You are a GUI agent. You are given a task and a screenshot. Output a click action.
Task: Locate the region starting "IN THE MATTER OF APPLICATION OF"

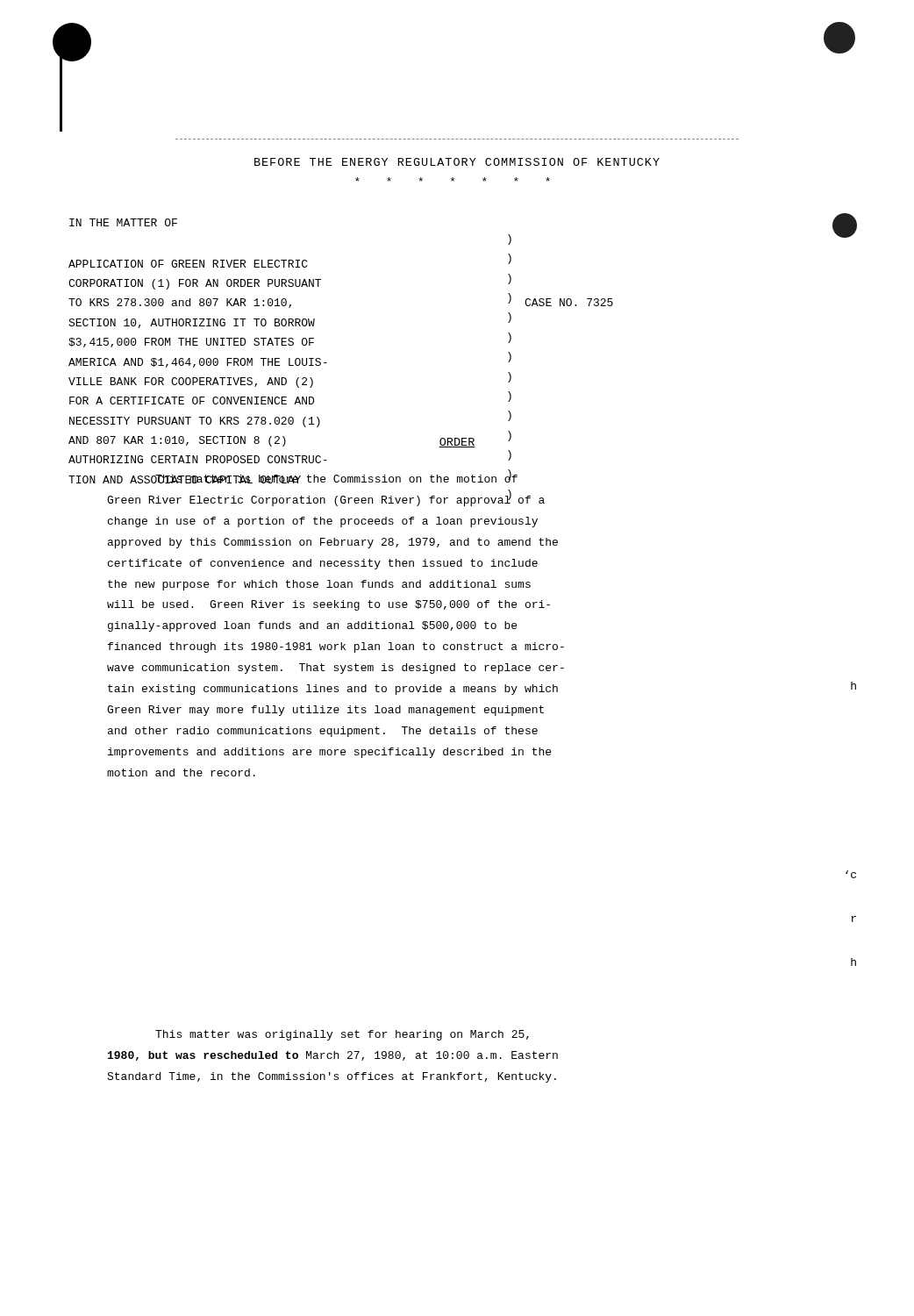pos(286,352)
